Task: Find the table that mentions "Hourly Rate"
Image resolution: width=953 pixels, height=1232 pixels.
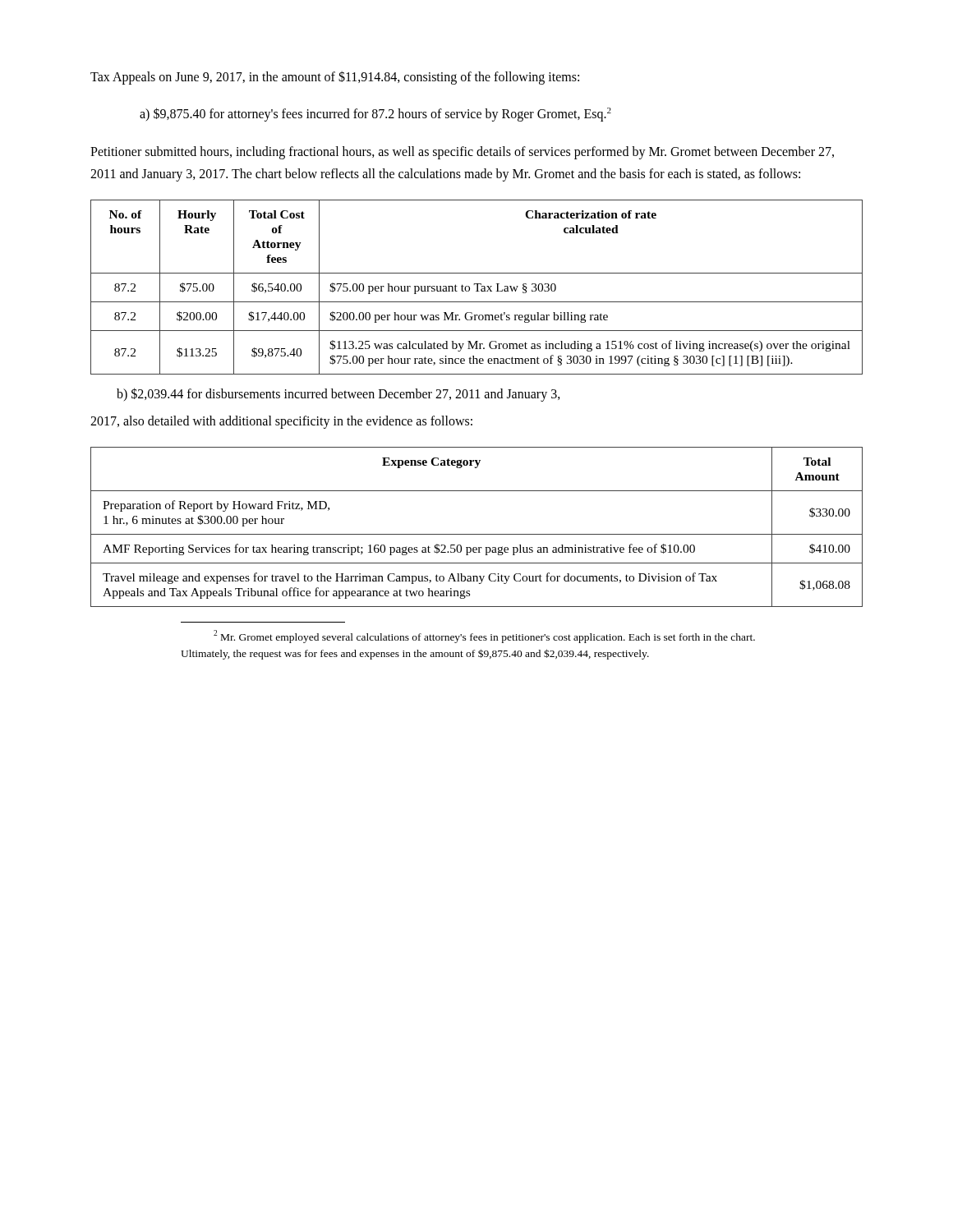Action: [476, 287]
